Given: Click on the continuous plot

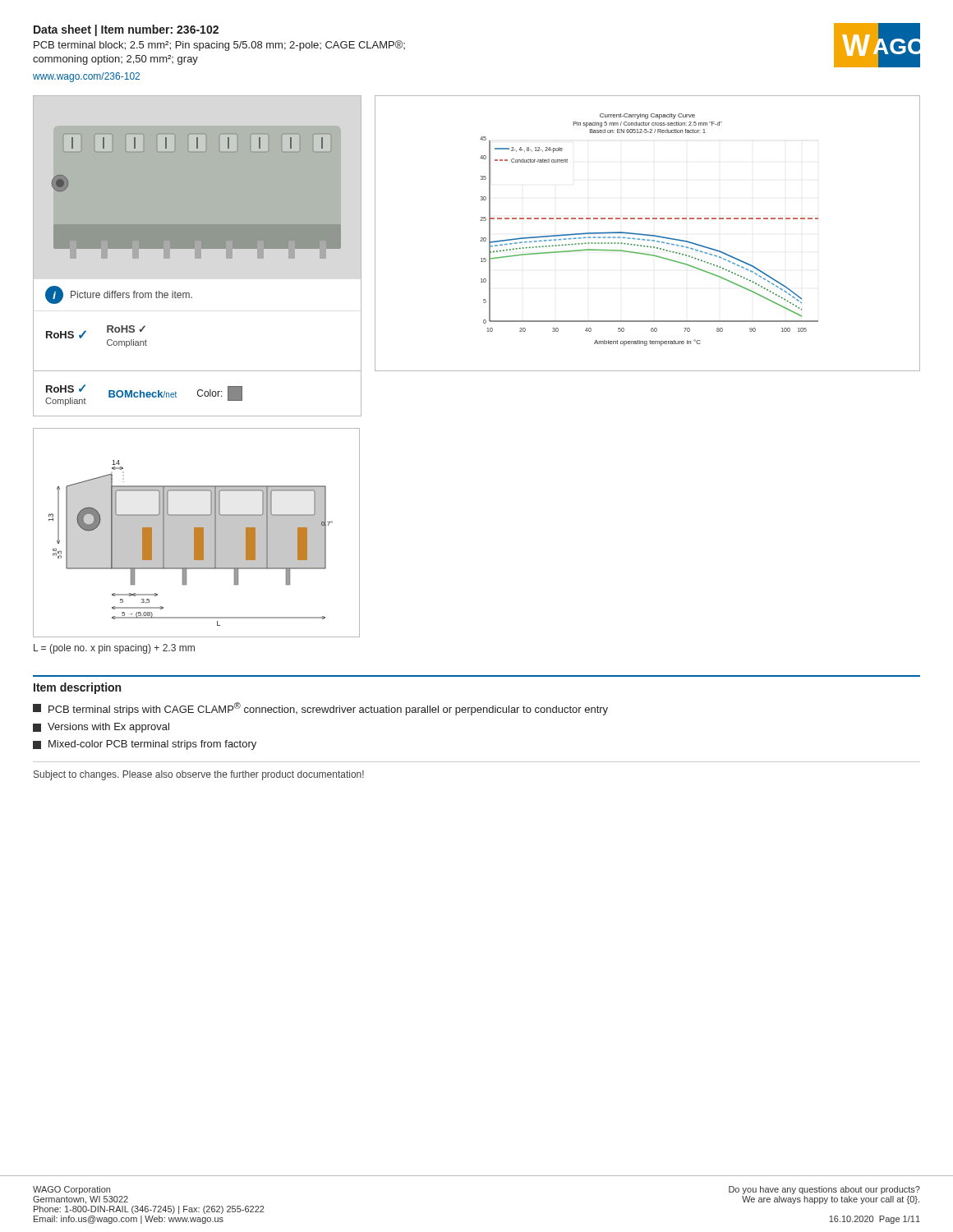Looking at the screenshot, I should pos(647,233).
